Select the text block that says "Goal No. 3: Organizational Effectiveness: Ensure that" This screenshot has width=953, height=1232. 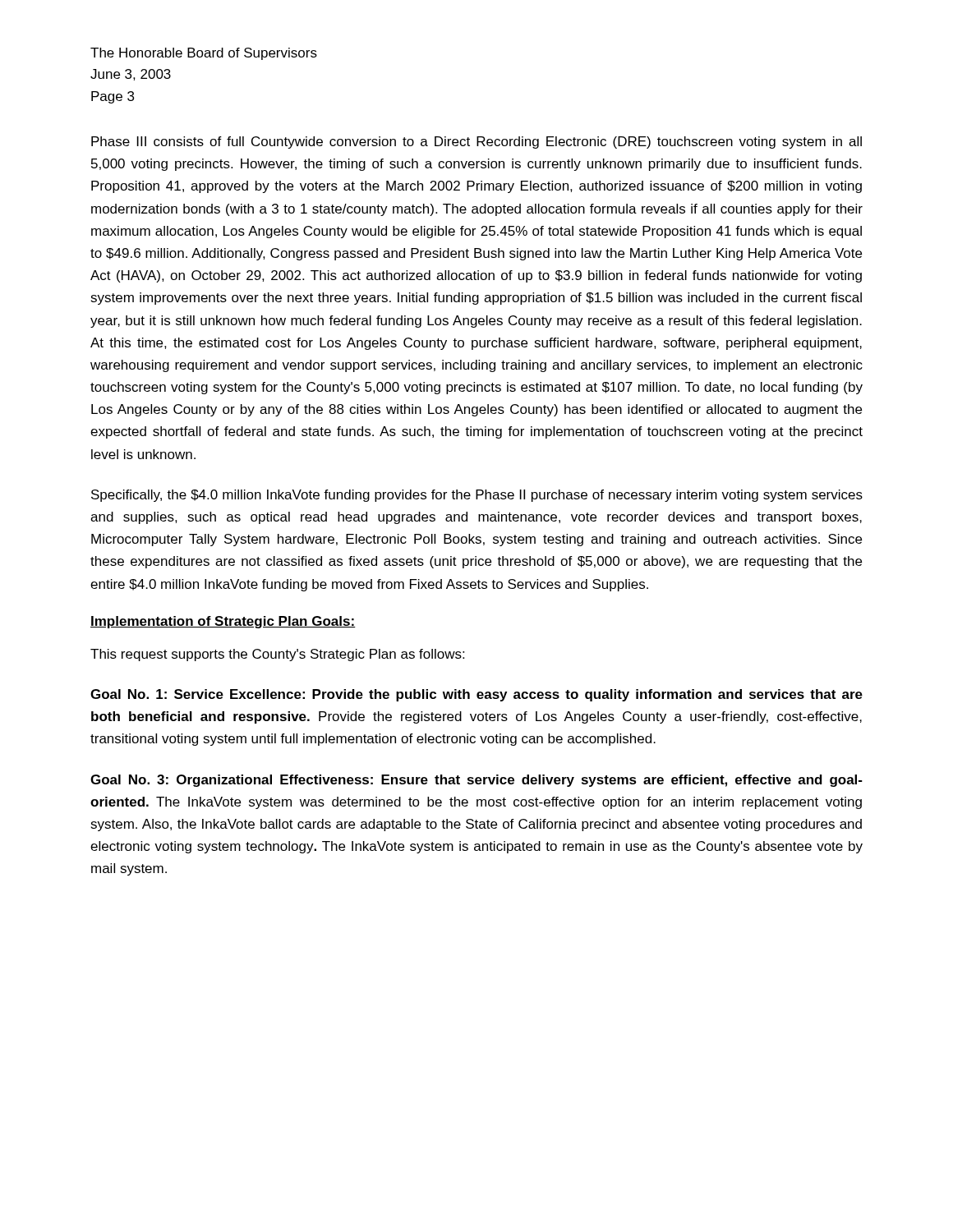(x=476, y=824)
